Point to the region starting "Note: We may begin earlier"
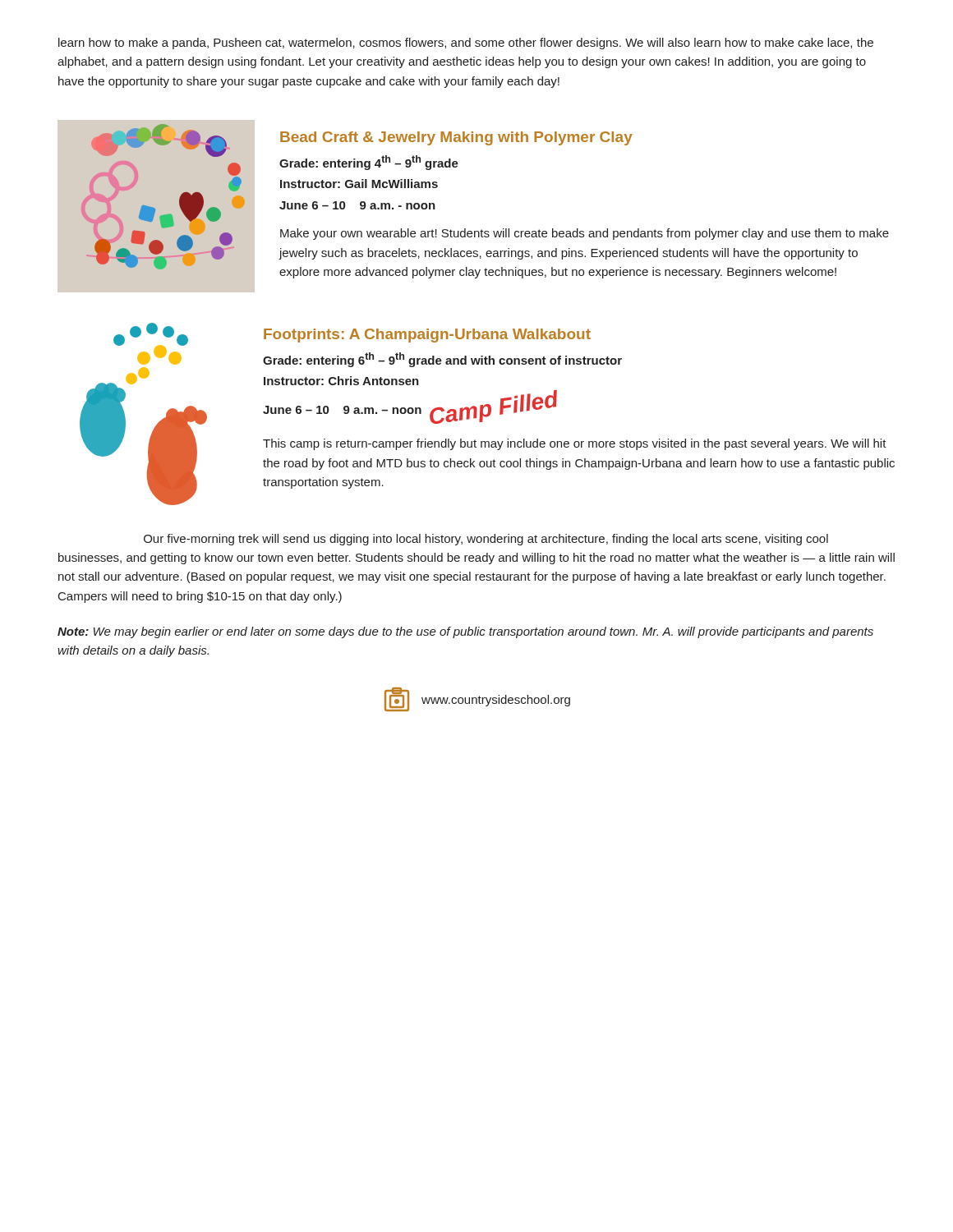 [x=465, y=641]
